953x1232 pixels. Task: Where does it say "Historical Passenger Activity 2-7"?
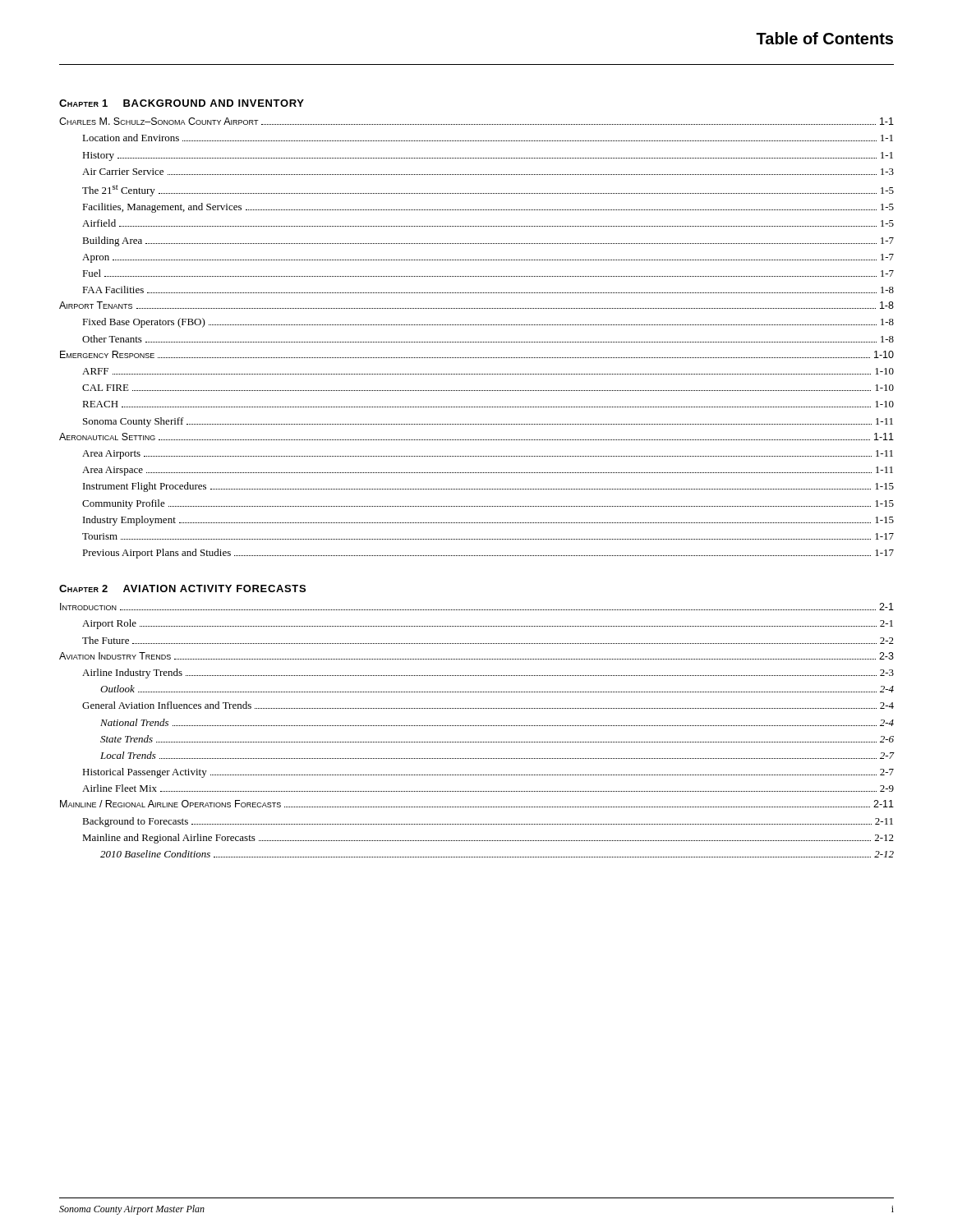click(488, 772)
